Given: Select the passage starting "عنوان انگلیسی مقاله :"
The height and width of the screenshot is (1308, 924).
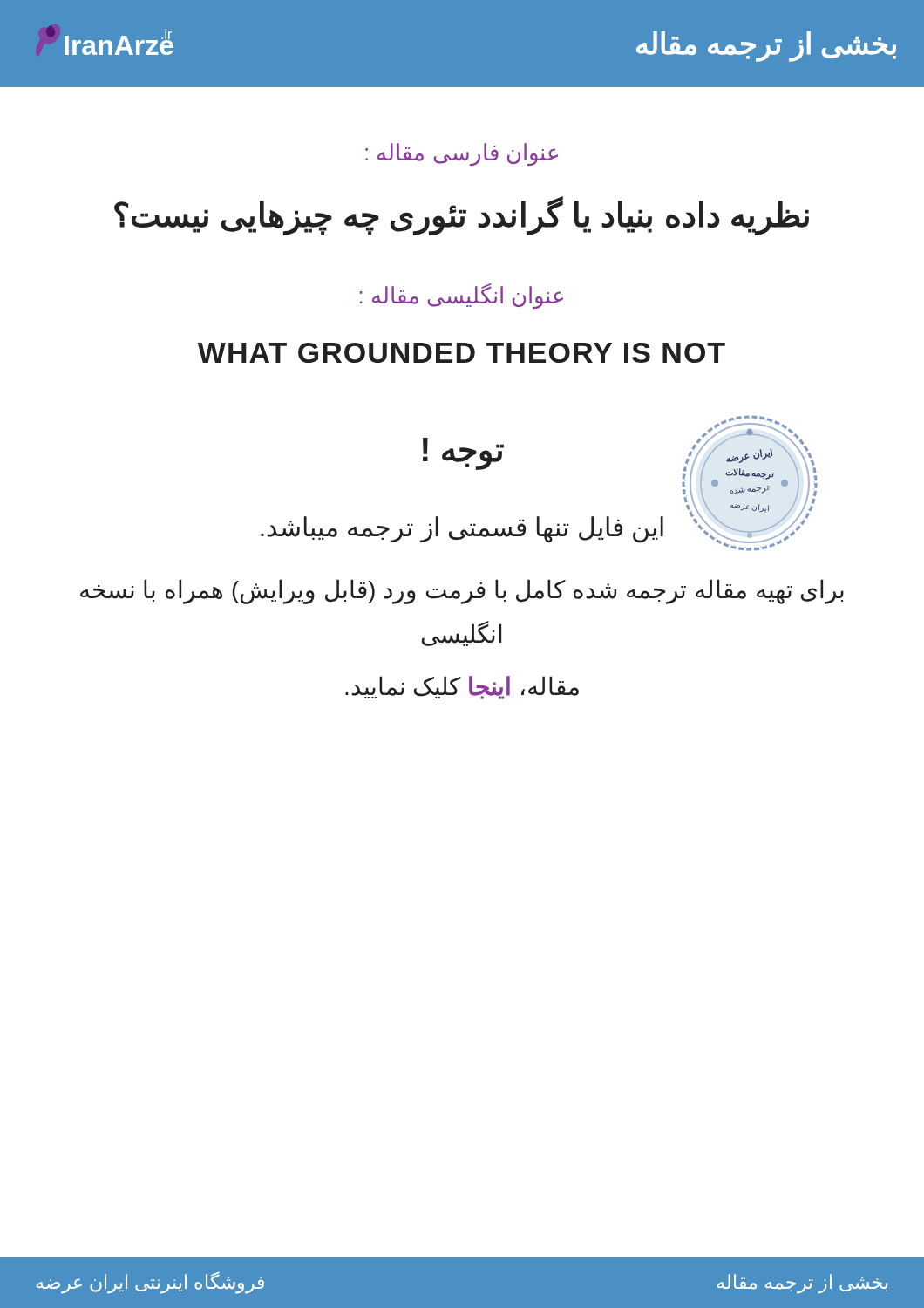Looking at the screenshot, I should [x=462, y=296].
